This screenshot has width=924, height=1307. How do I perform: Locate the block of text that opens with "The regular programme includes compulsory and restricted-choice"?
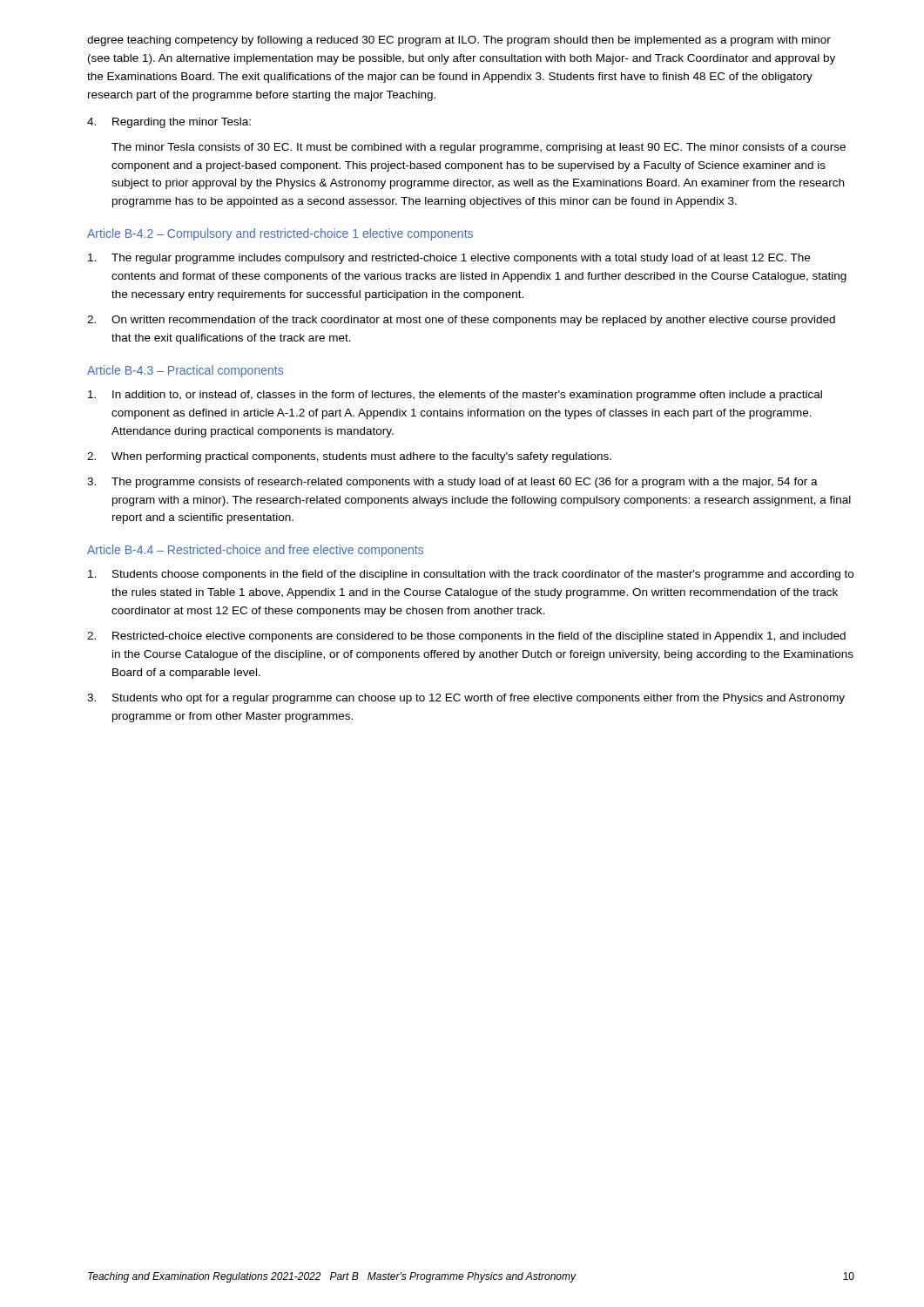point(471,277)
